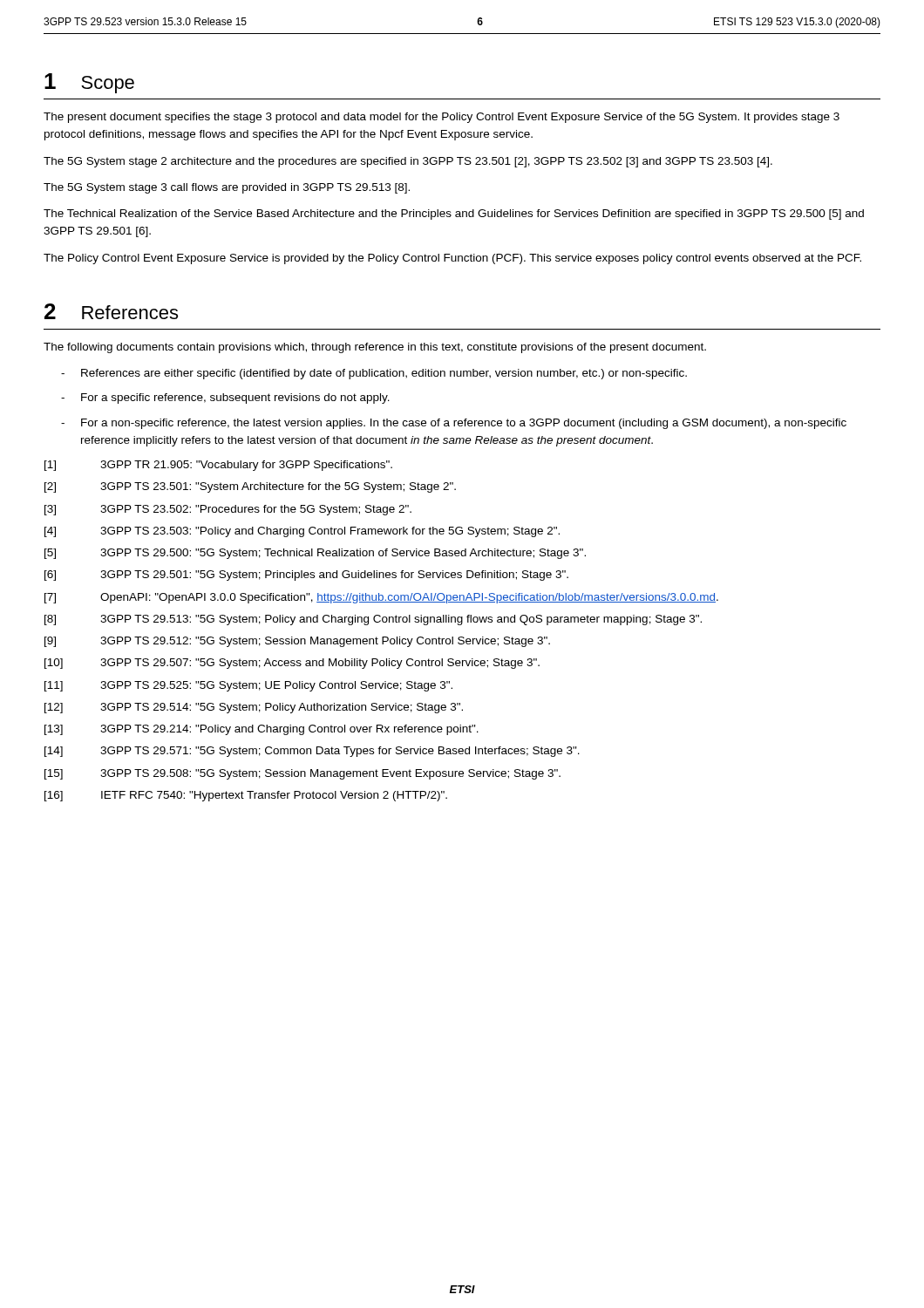Locate the block of text that opens with "[16] IETF RFC"
924x1308 pixels.
tap(246, 796)
